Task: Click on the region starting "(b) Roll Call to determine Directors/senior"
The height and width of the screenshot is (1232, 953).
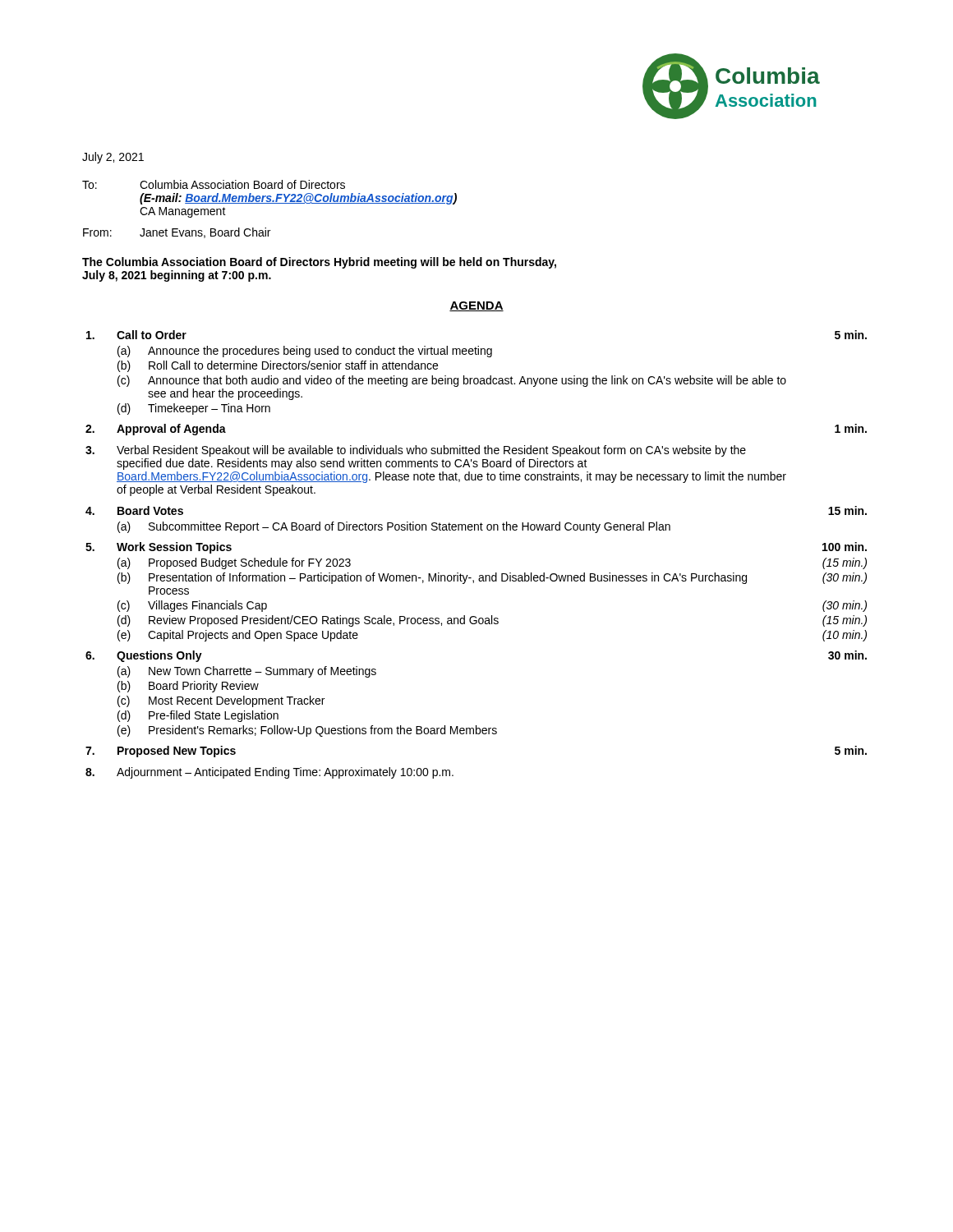Action: point(476,366)
